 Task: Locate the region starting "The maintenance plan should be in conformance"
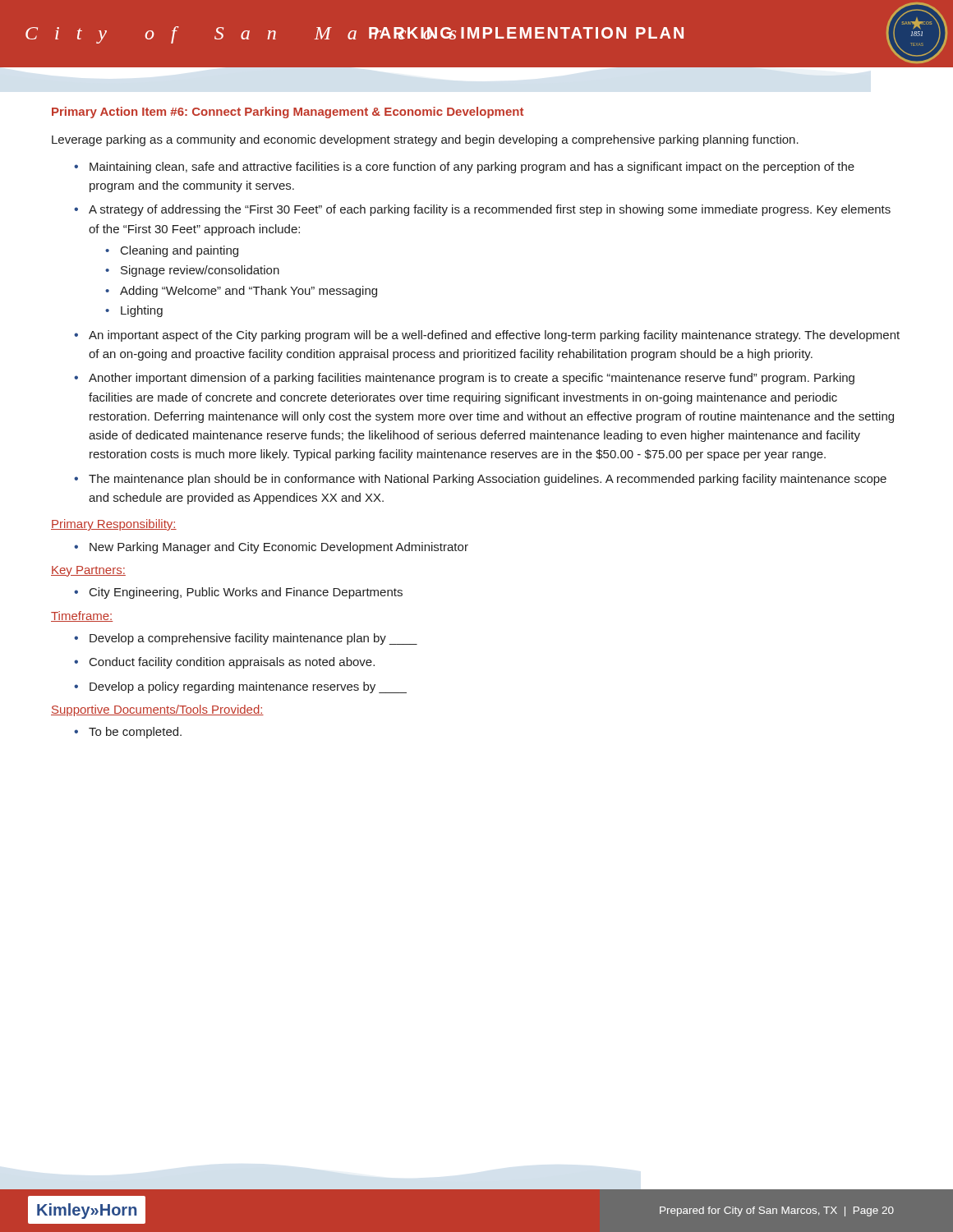tap(488, 488)
